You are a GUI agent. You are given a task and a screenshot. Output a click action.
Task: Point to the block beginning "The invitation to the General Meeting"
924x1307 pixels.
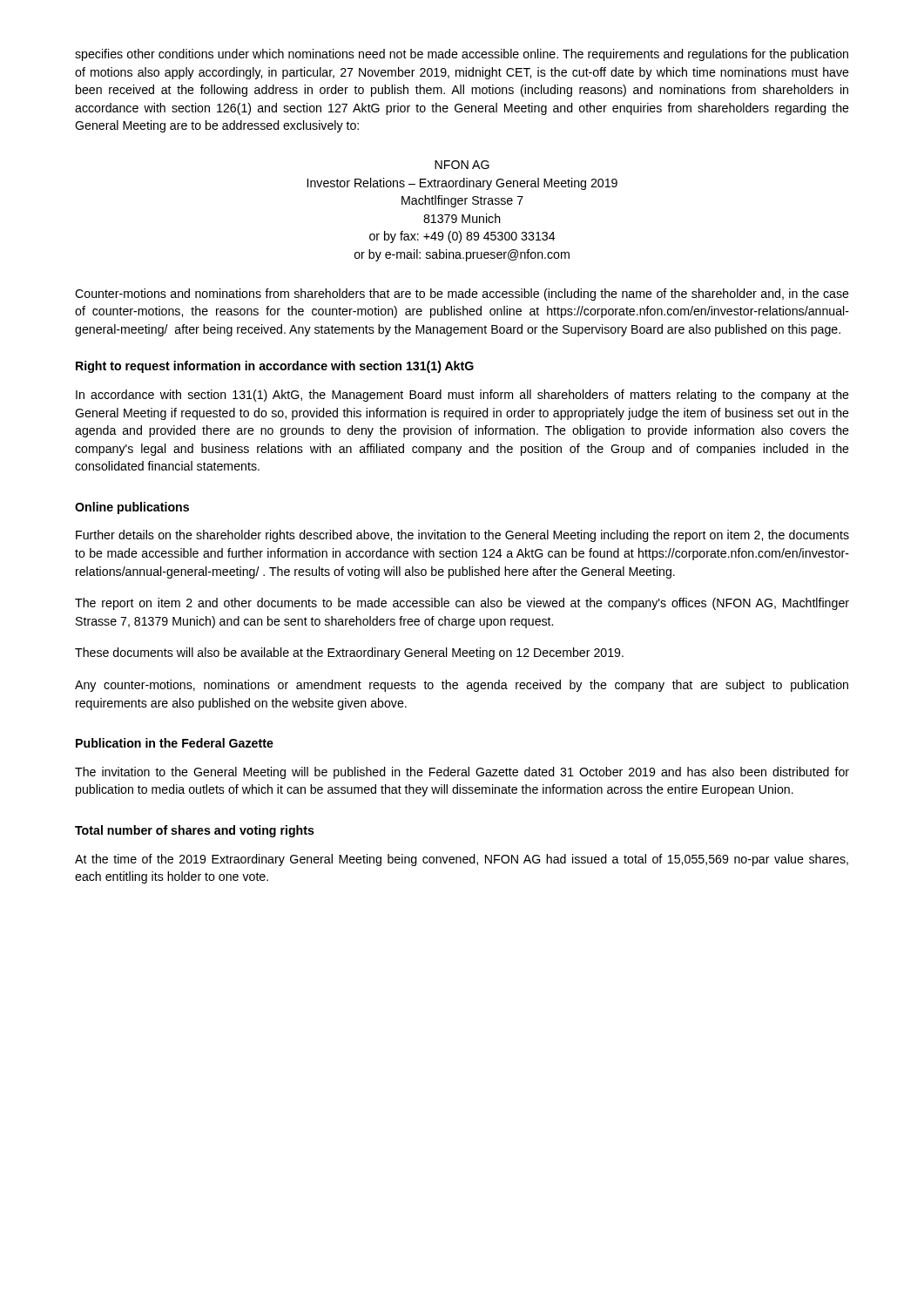click(462, 781)
